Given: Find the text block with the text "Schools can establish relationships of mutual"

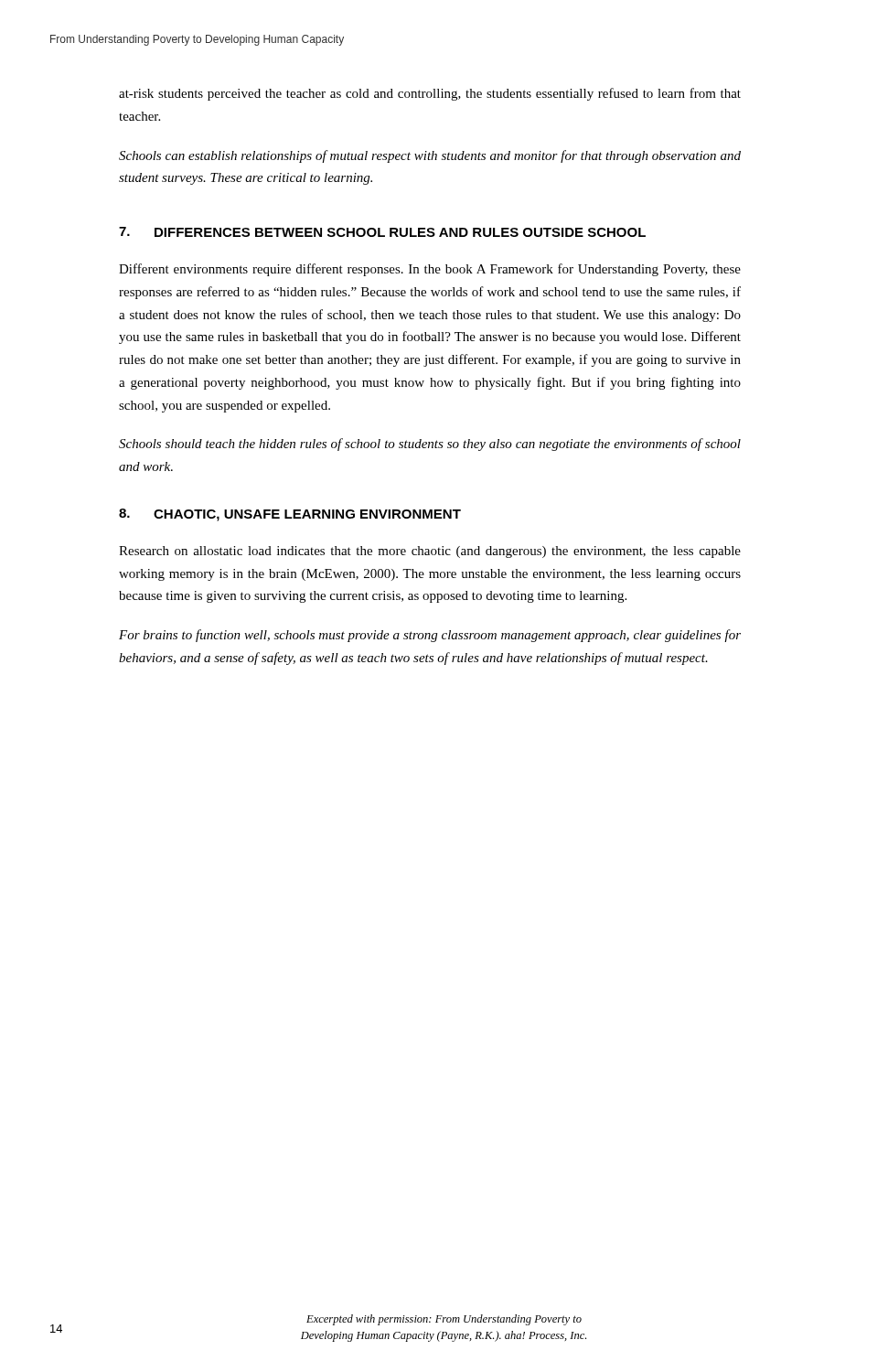Looking at the screenshot, I should (x=430, y=166).
